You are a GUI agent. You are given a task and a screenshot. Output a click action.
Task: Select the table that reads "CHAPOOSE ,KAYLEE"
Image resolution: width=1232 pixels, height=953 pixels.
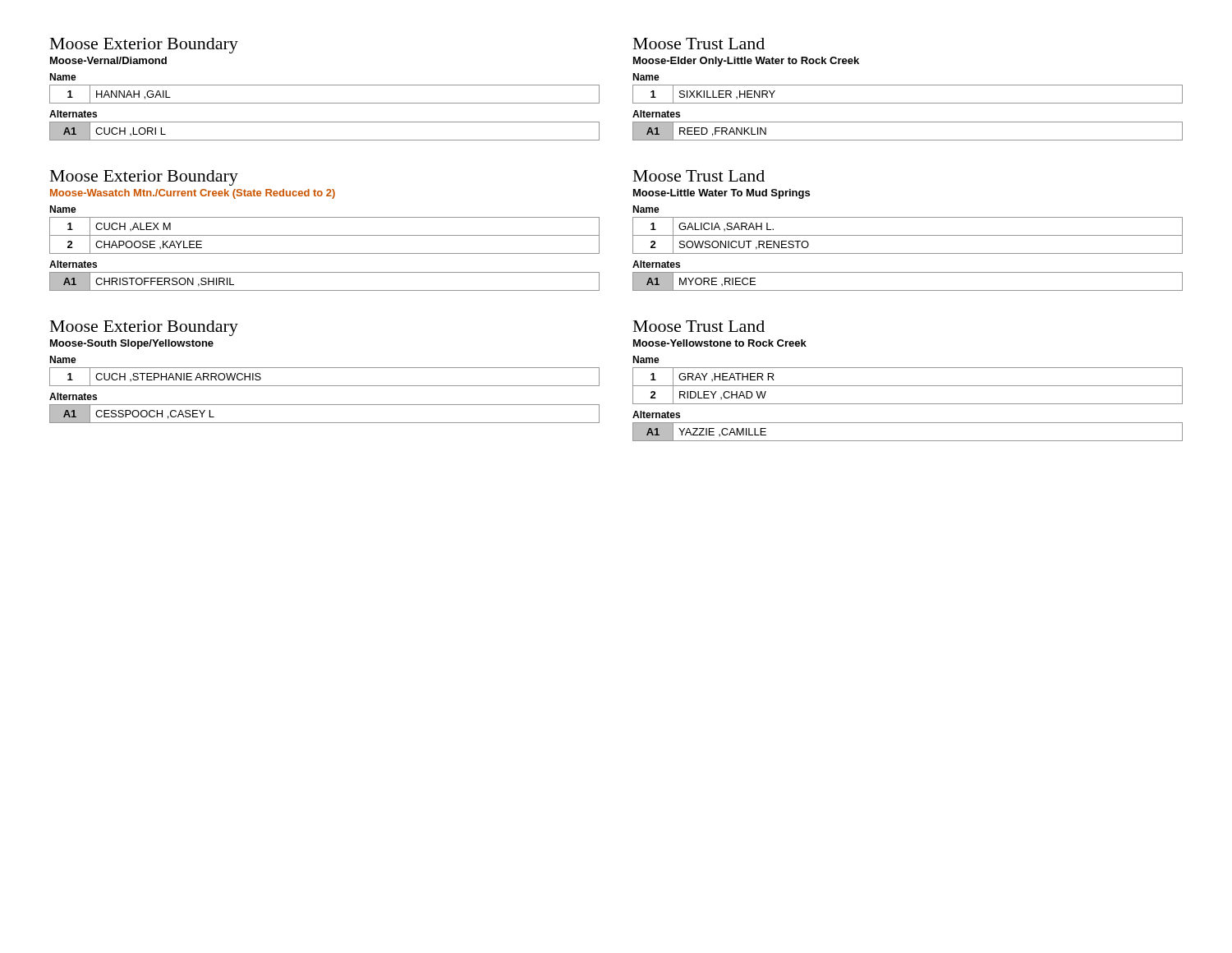click(x=324, y=246)
